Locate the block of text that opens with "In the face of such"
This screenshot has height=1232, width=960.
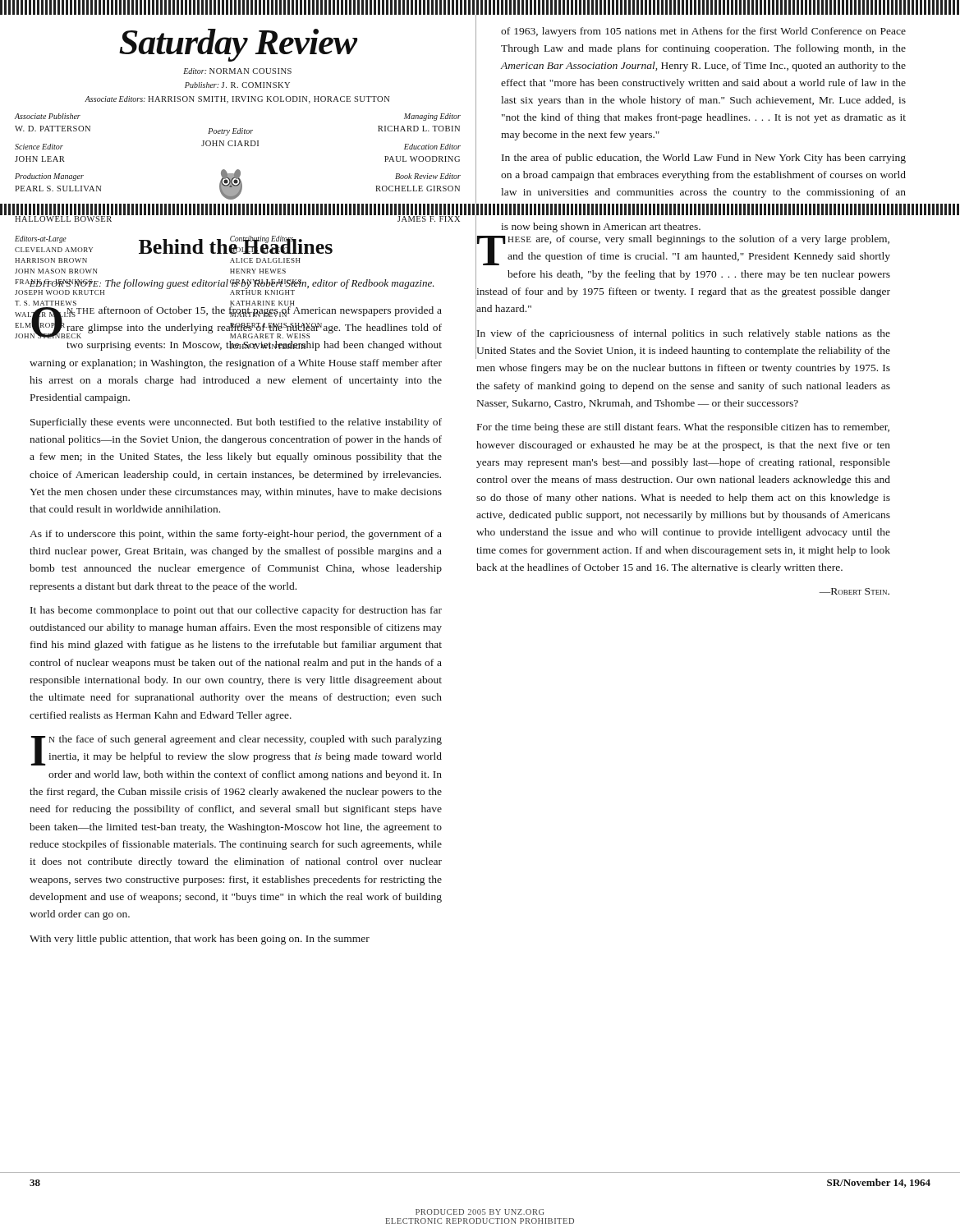pyautogui.click(x=236, y=839)
